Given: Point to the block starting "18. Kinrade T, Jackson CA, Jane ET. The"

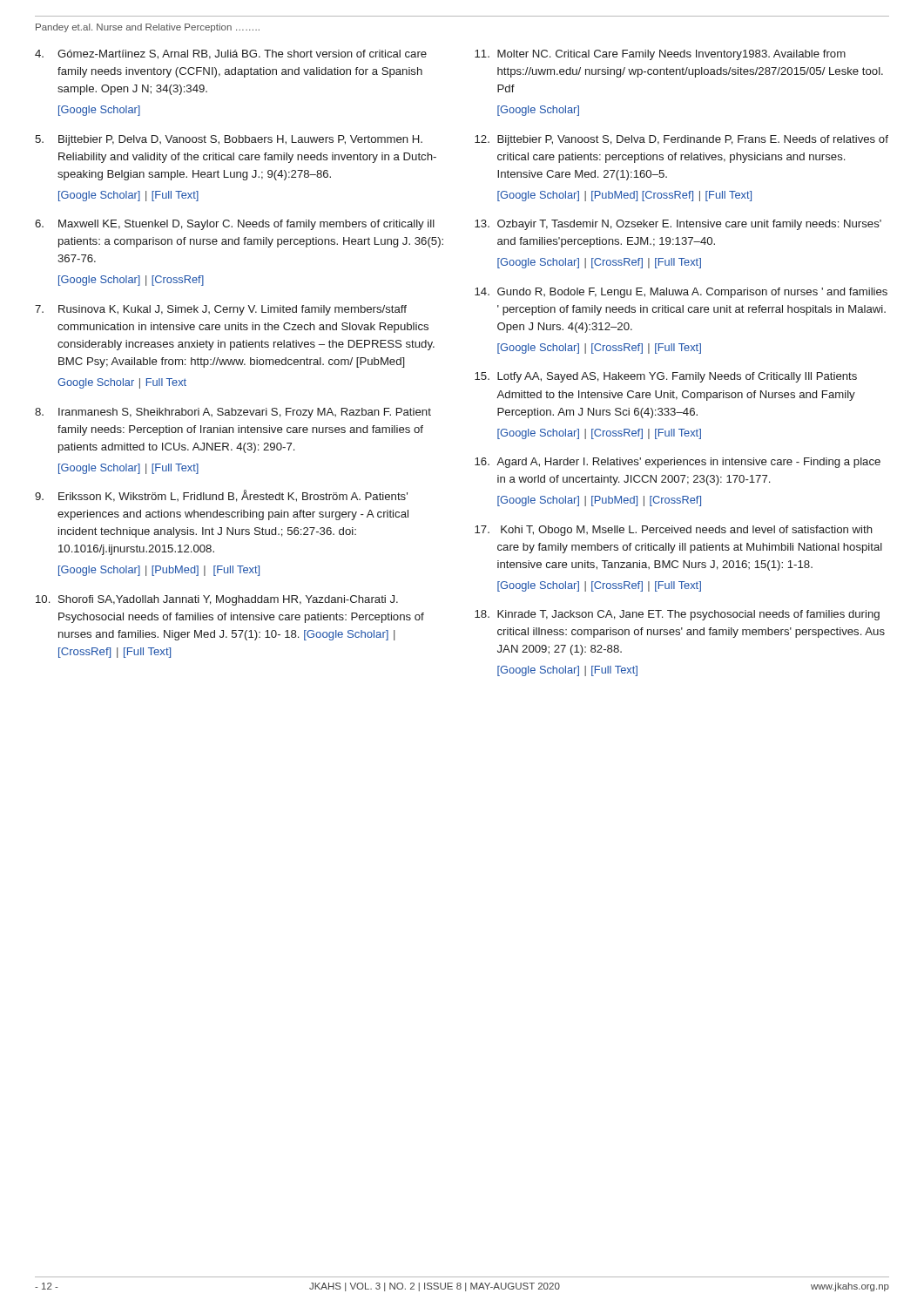Looking at the screenshot, I should (x=682, y=642).
